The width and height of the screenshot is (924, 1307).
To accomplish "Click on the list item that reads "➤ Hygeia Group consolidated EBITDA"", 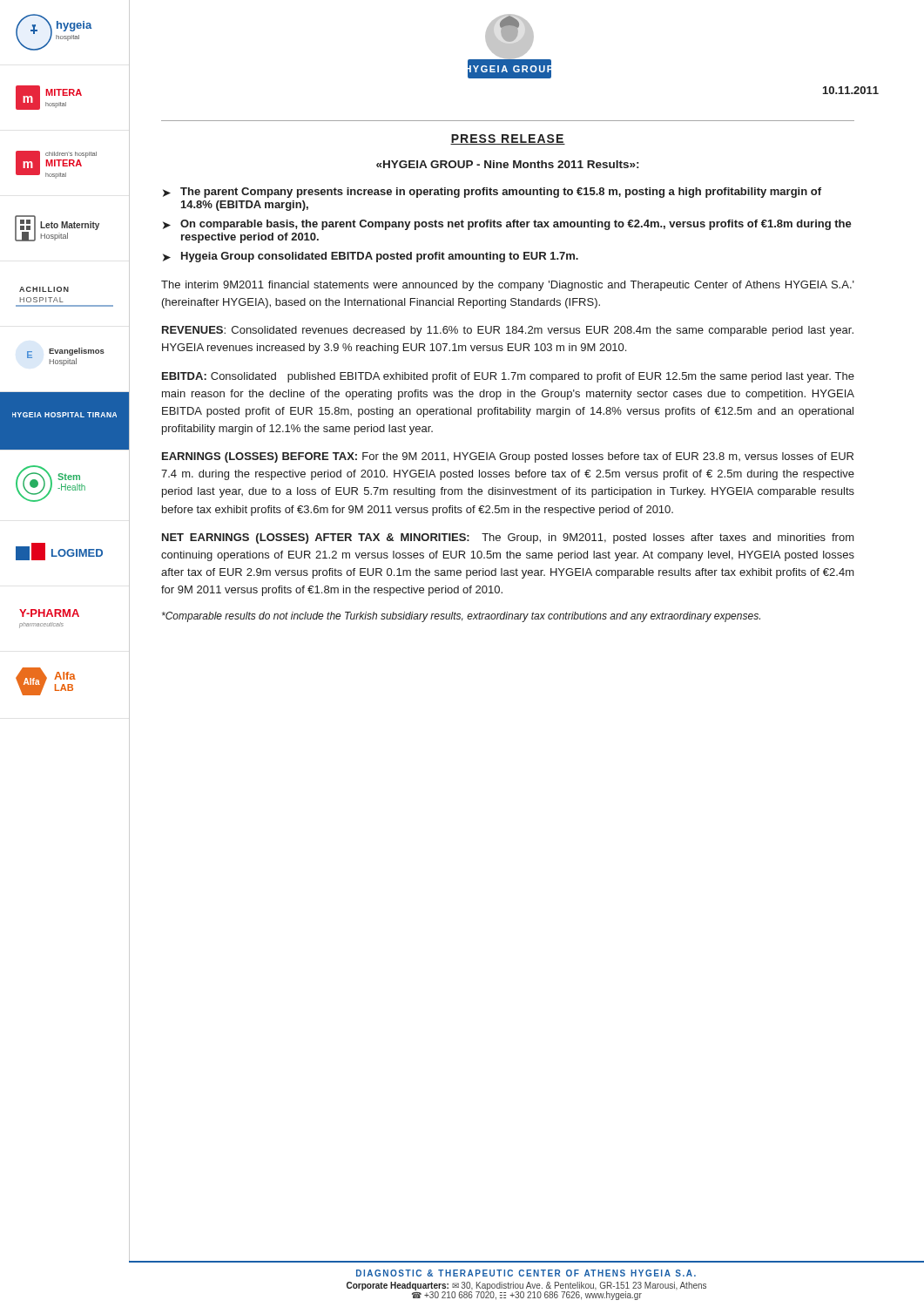I will tap(370, 257).
